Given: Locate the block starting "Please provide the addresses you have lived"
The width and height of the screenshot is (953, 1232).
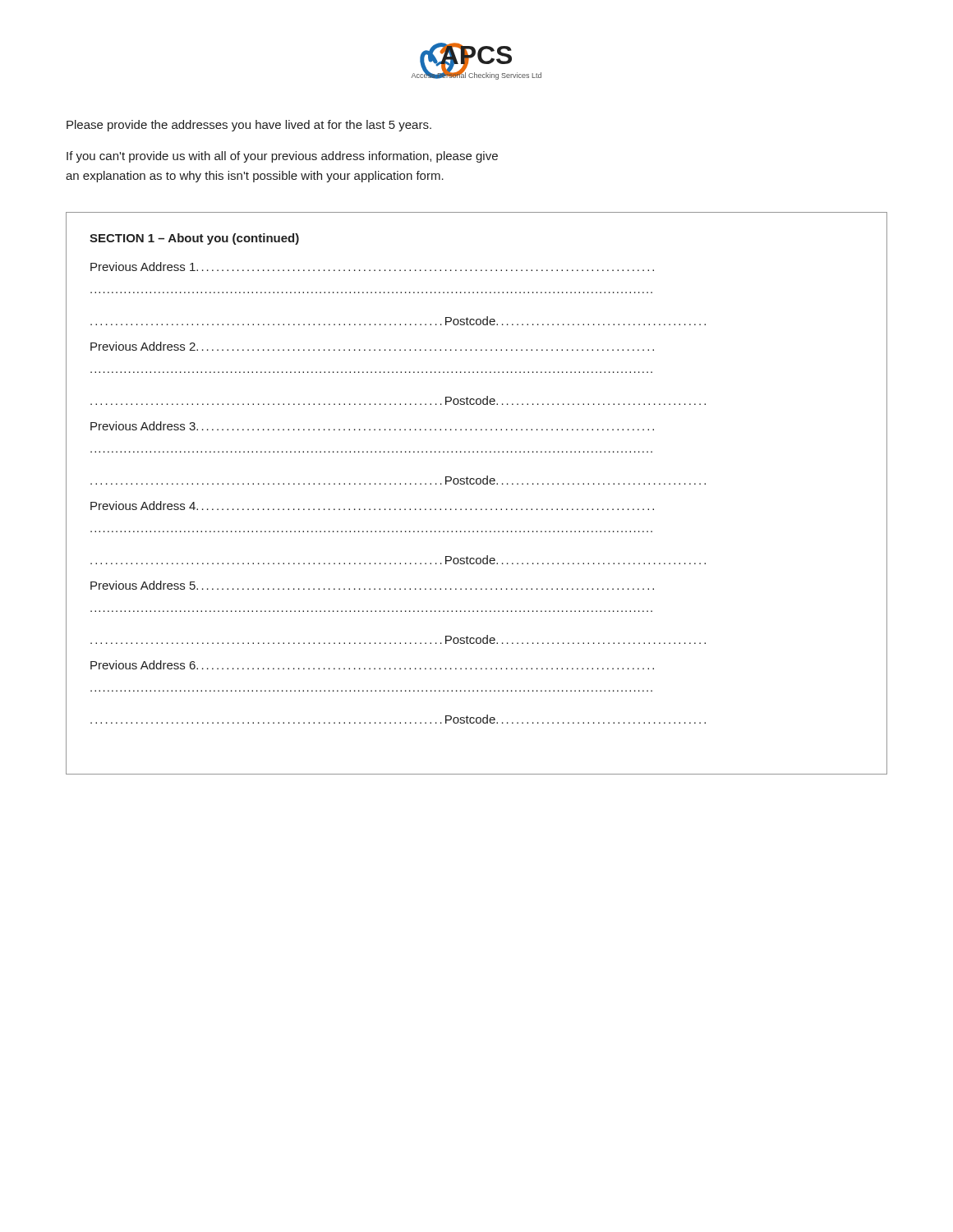Looking at the screenshot, I should pyautogui.click(x=249, y=124).
